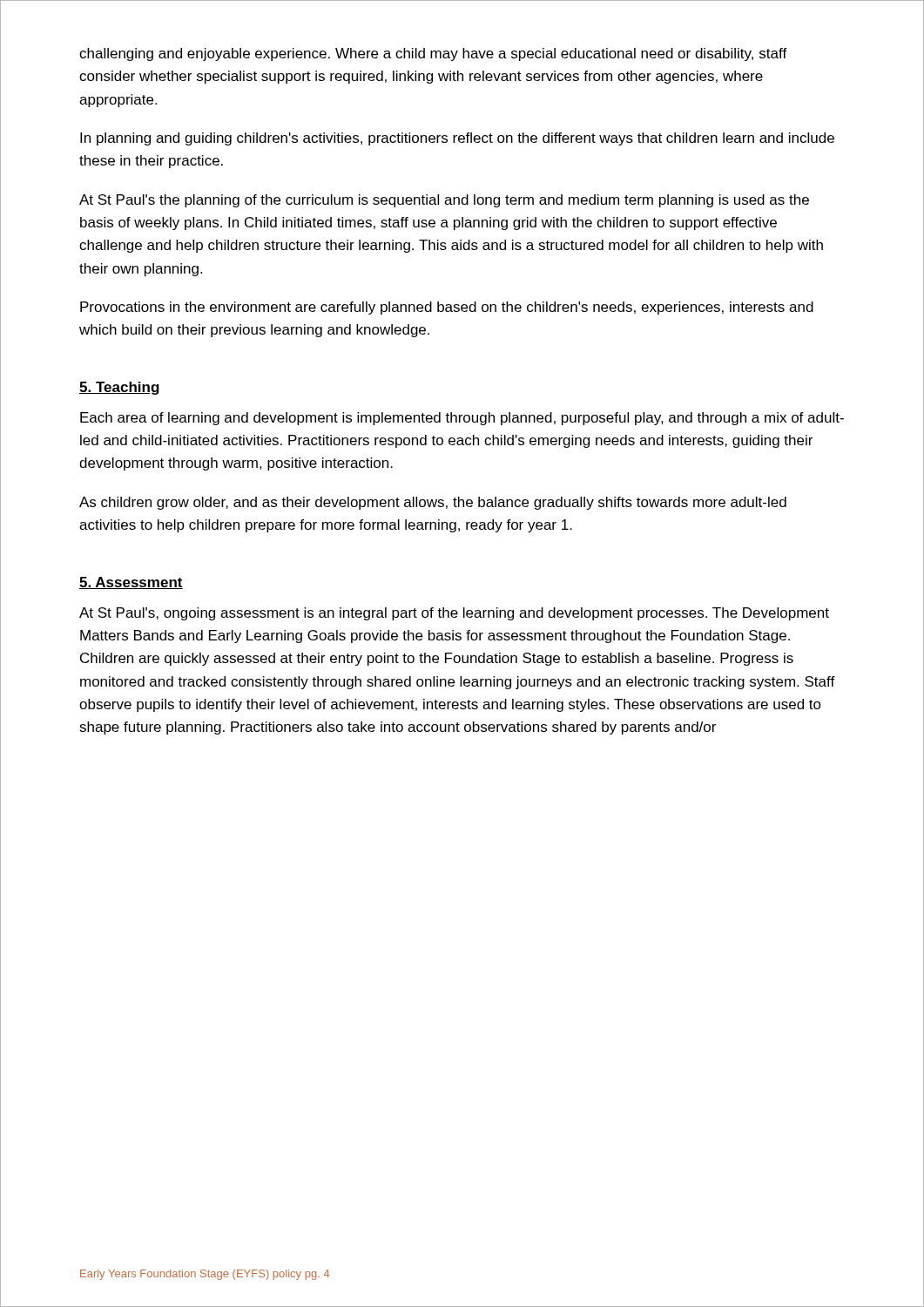Point to the text starting "5. Assessment"
Screen dimensions: 1307x924
(131, 582)
